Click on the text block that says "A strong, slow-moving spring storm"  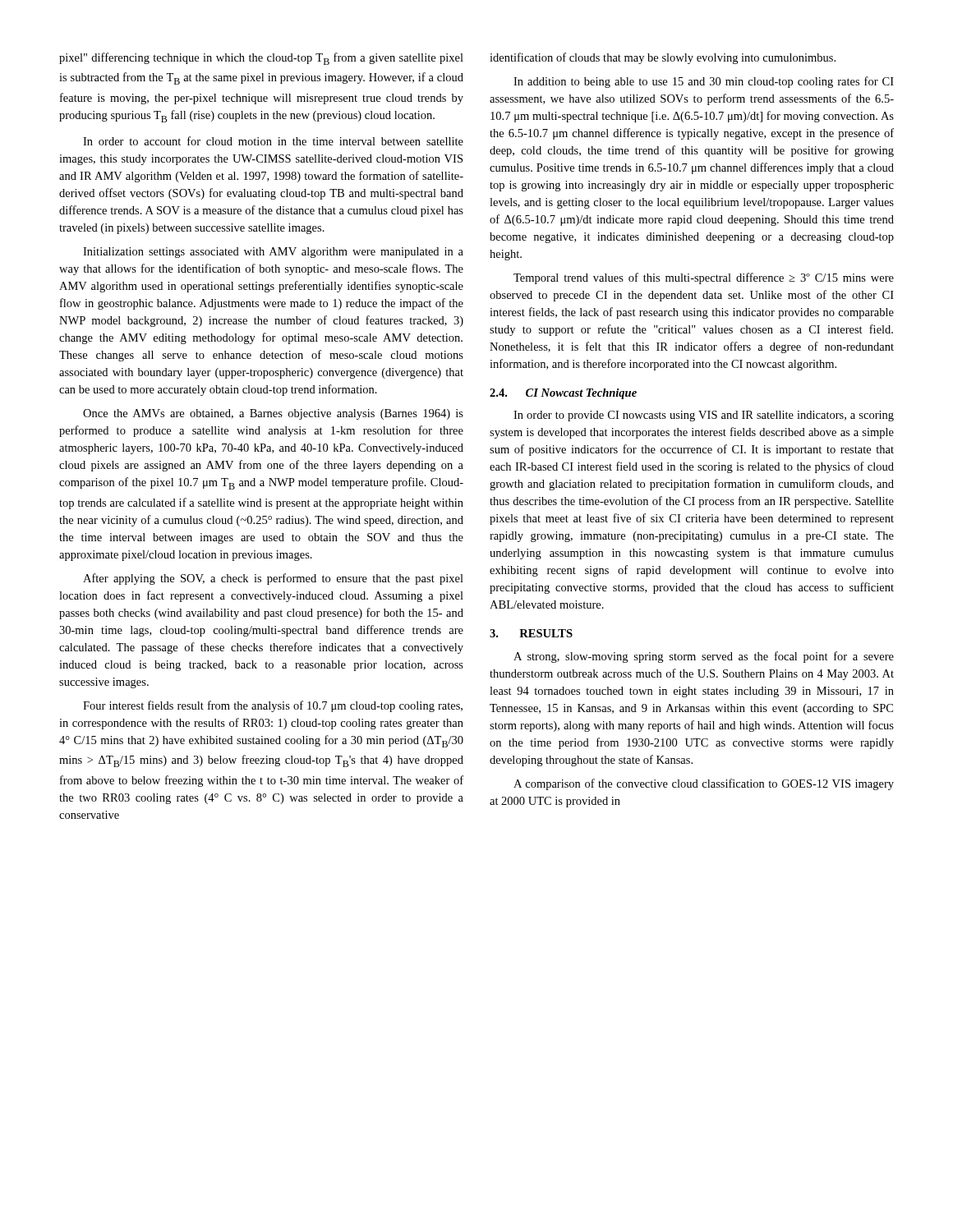[x=692, y=708]
